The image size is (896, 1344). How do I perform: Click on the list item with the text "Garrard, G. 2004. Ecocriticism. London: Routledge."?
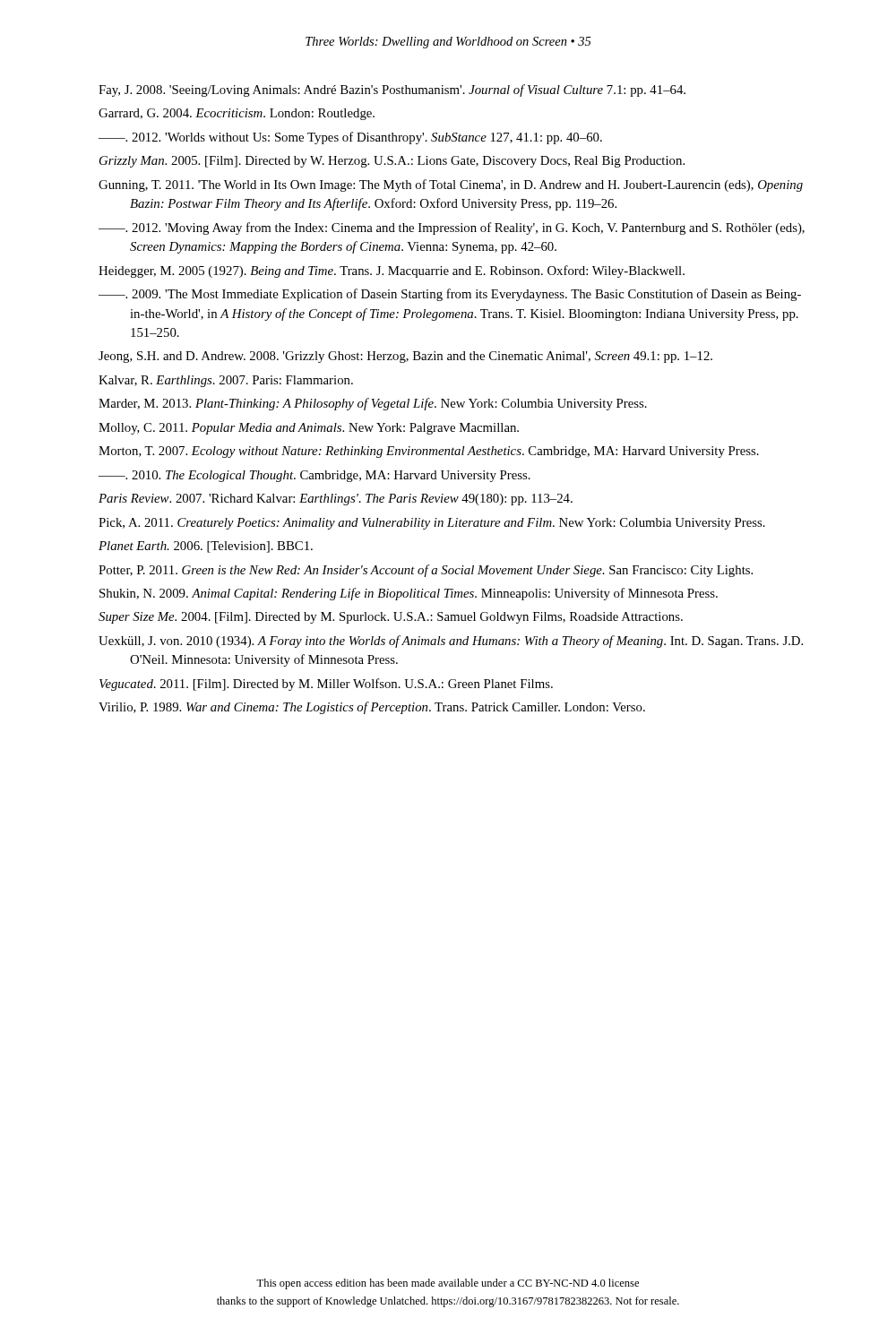237,113
